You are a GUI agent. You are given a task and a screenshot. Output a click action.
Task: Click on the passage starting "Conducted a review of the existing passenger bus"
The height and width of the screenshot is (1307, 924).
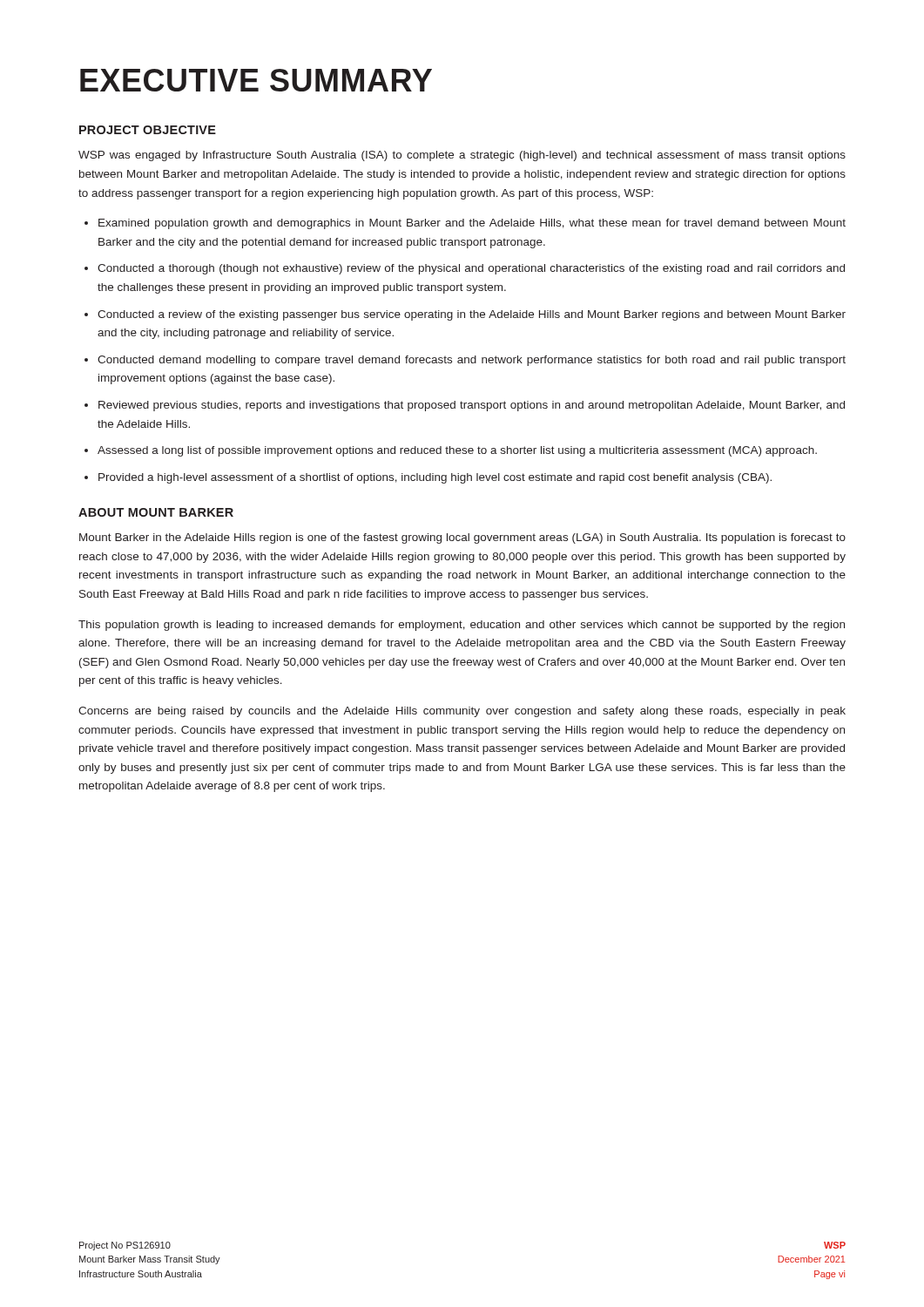tap(472, 323)
